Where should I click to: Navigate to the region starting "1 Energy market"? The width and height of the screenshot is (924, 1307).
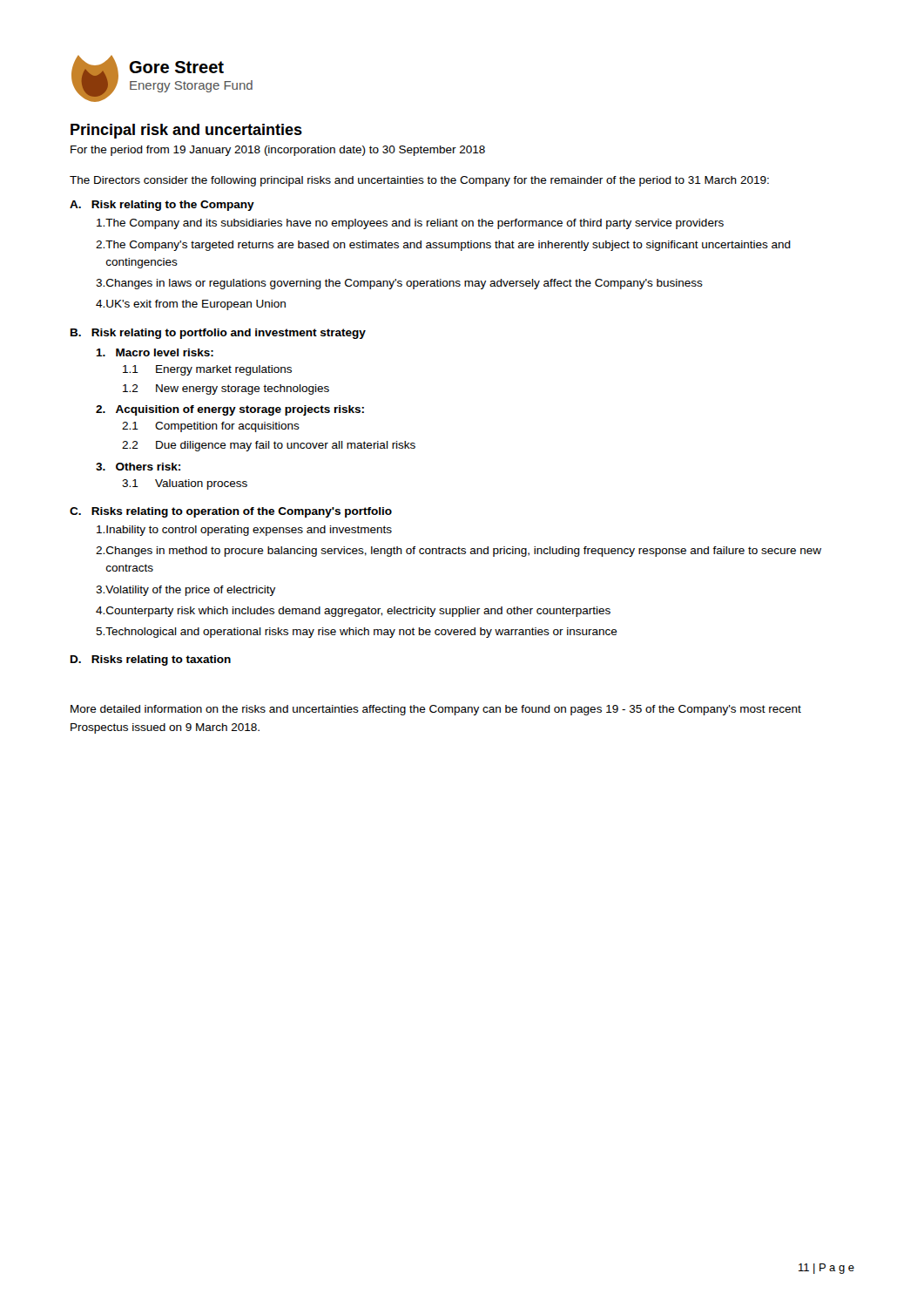[207, 370]
